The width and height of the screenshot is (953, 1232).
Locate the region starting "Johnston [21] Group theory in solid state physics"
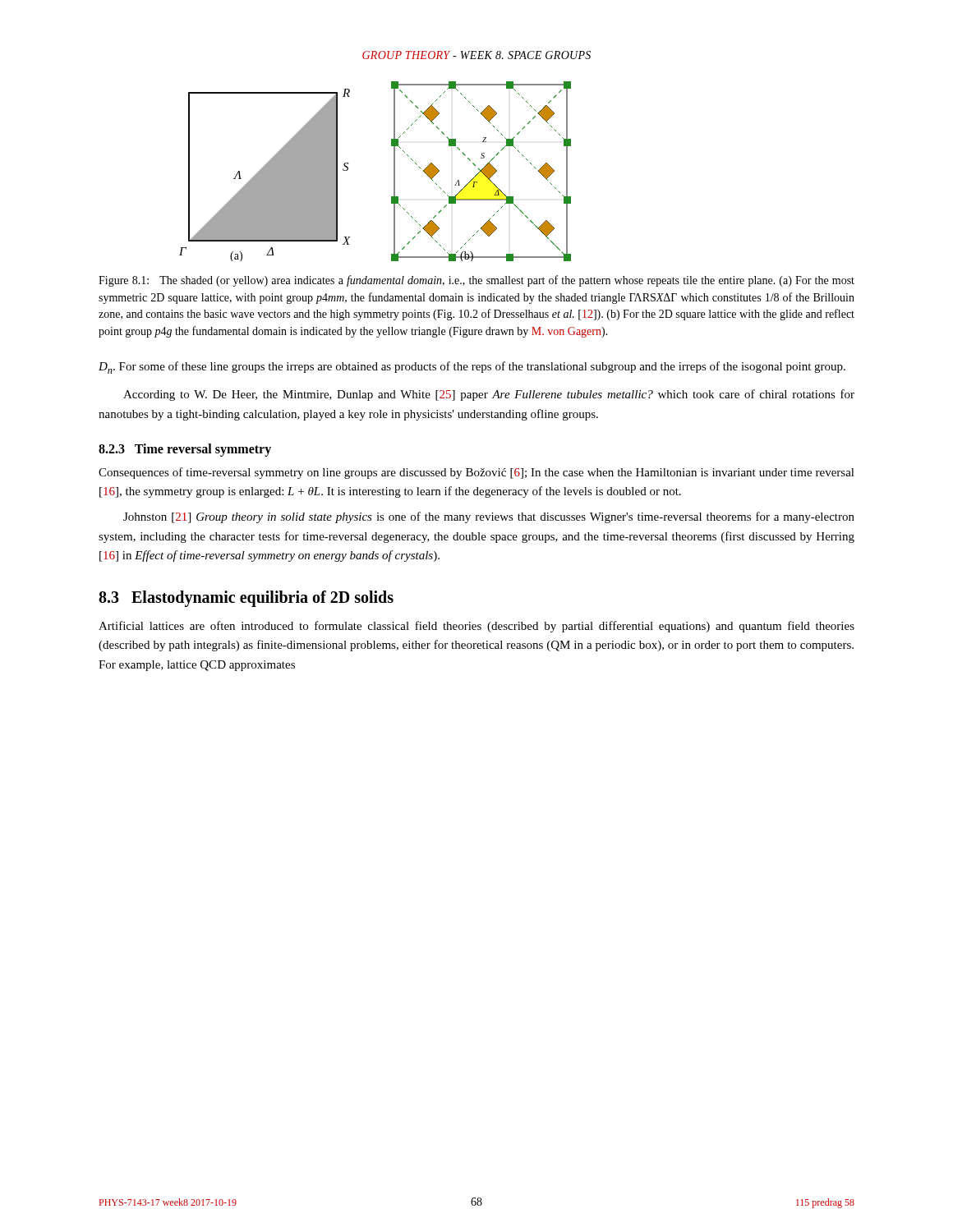476,536
